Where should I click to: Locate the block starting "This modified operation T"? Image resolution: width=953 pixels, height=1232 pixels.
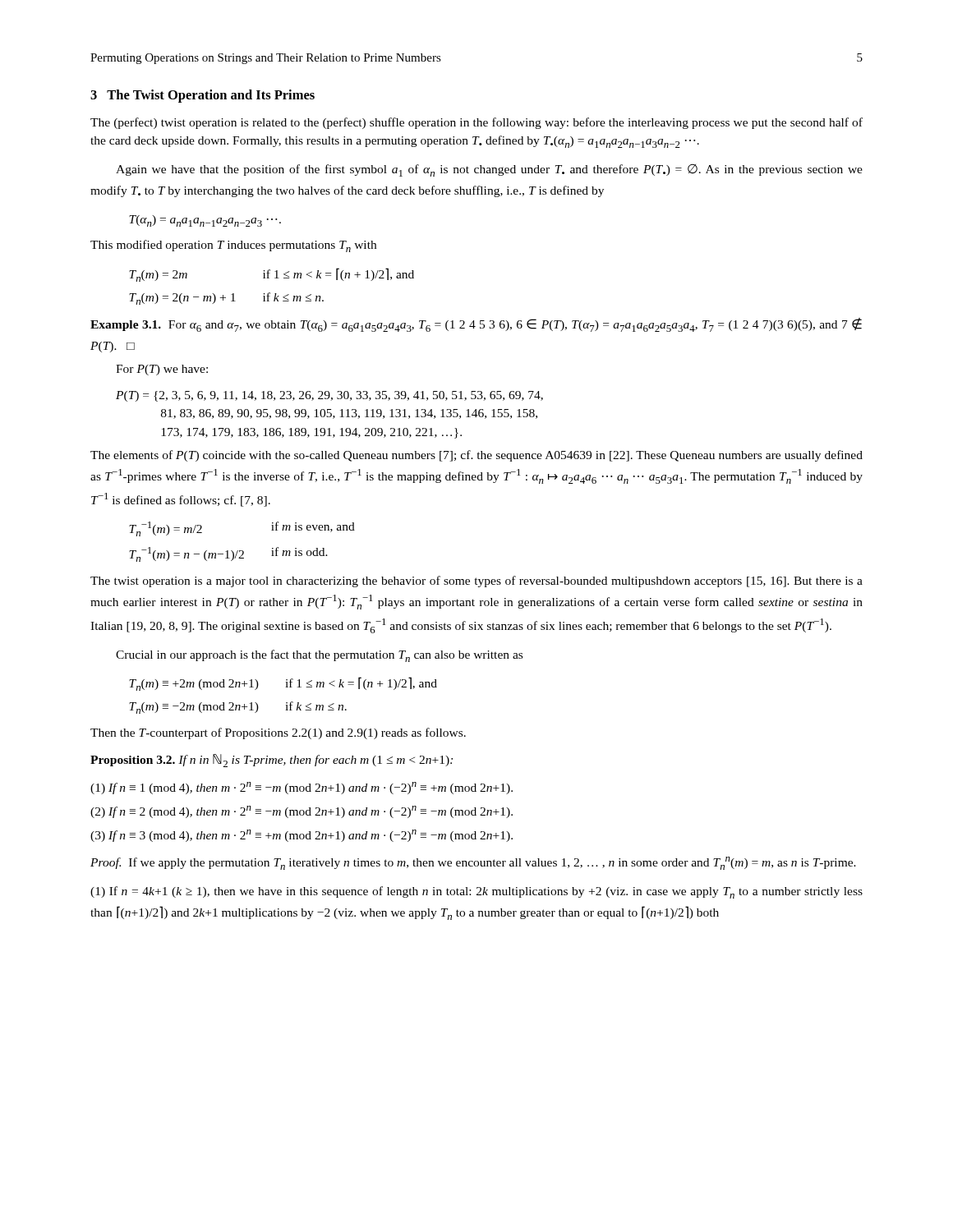234,246
